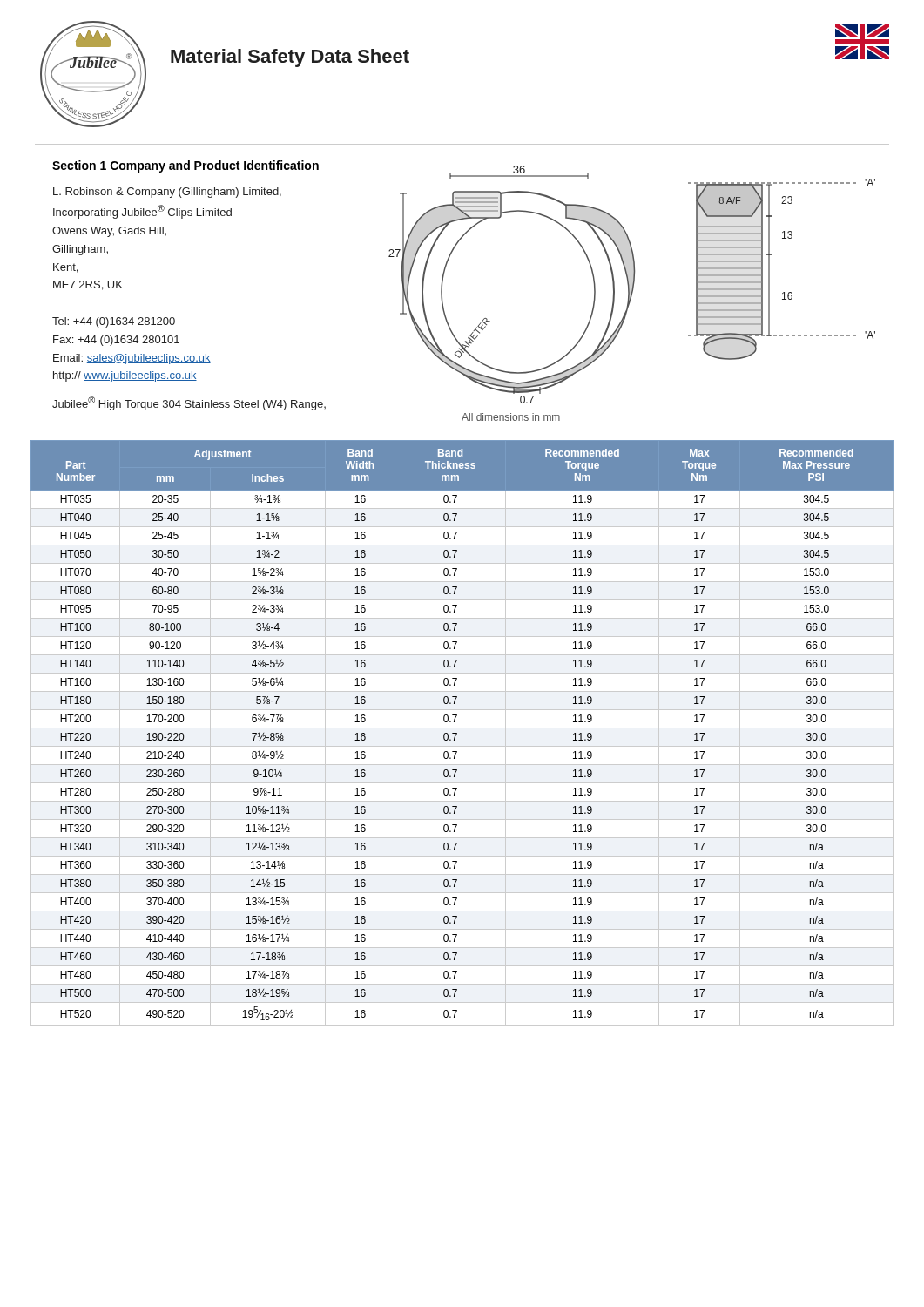924x1307 pixels.
Task: Click on the text block starting "Jubilee® High Torque 304 Stainless Steel (W4) Range,"
Action: tap(189, 403)
